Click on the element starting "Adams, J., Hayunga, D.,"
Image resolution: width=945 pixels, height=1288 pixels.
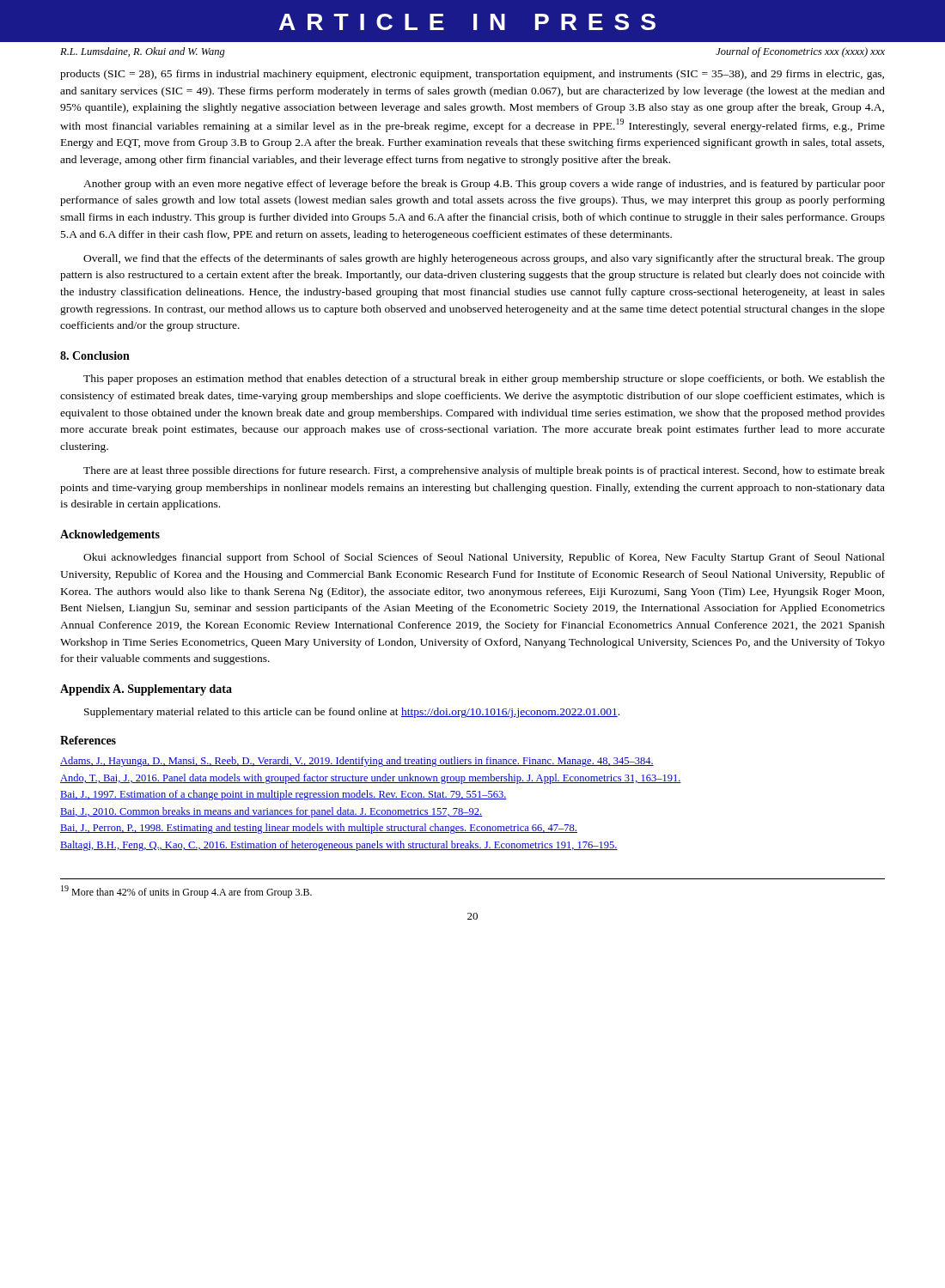point(357,761)
